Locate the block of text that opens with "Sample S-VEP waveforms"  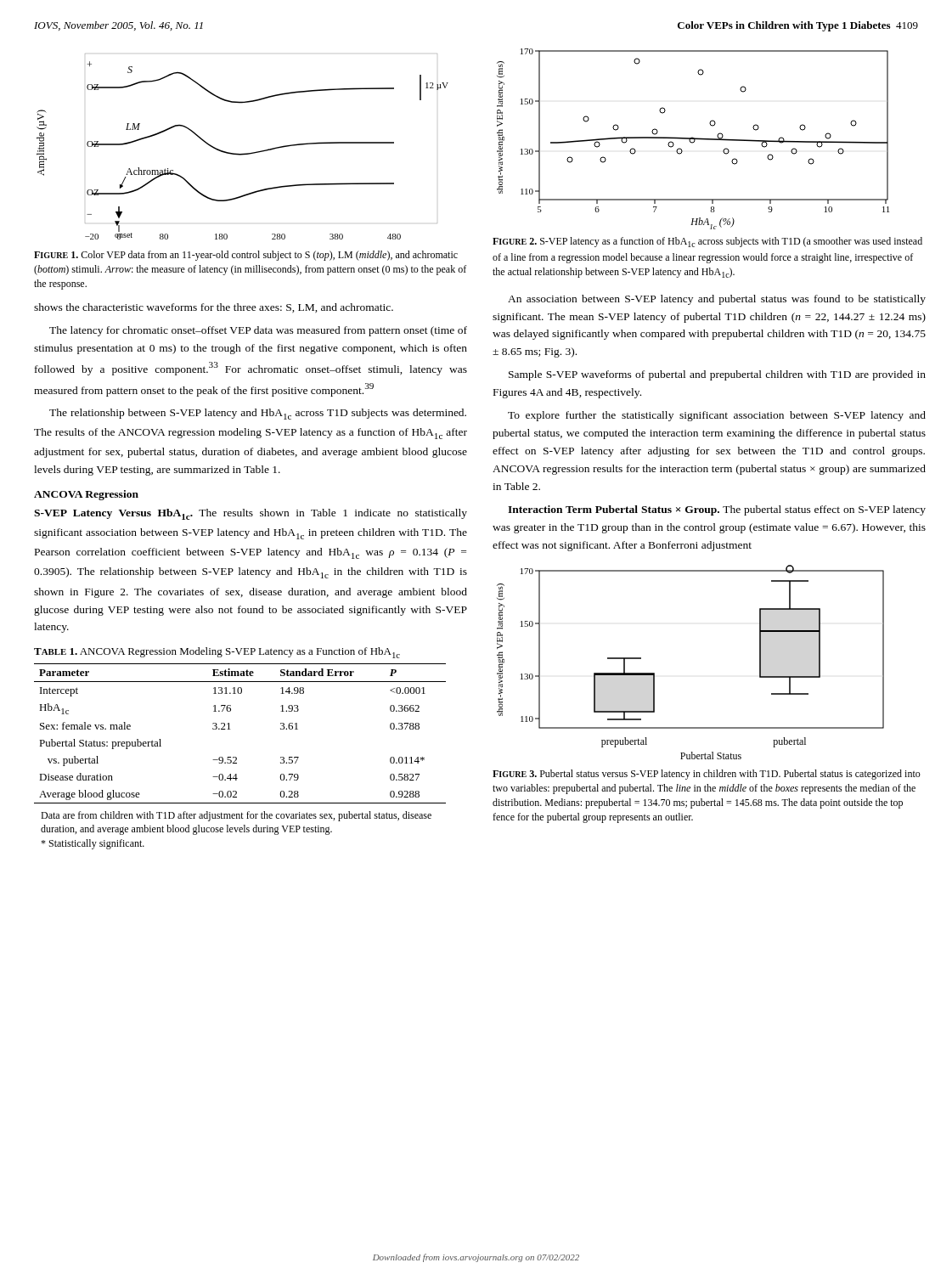pos(709,383)
